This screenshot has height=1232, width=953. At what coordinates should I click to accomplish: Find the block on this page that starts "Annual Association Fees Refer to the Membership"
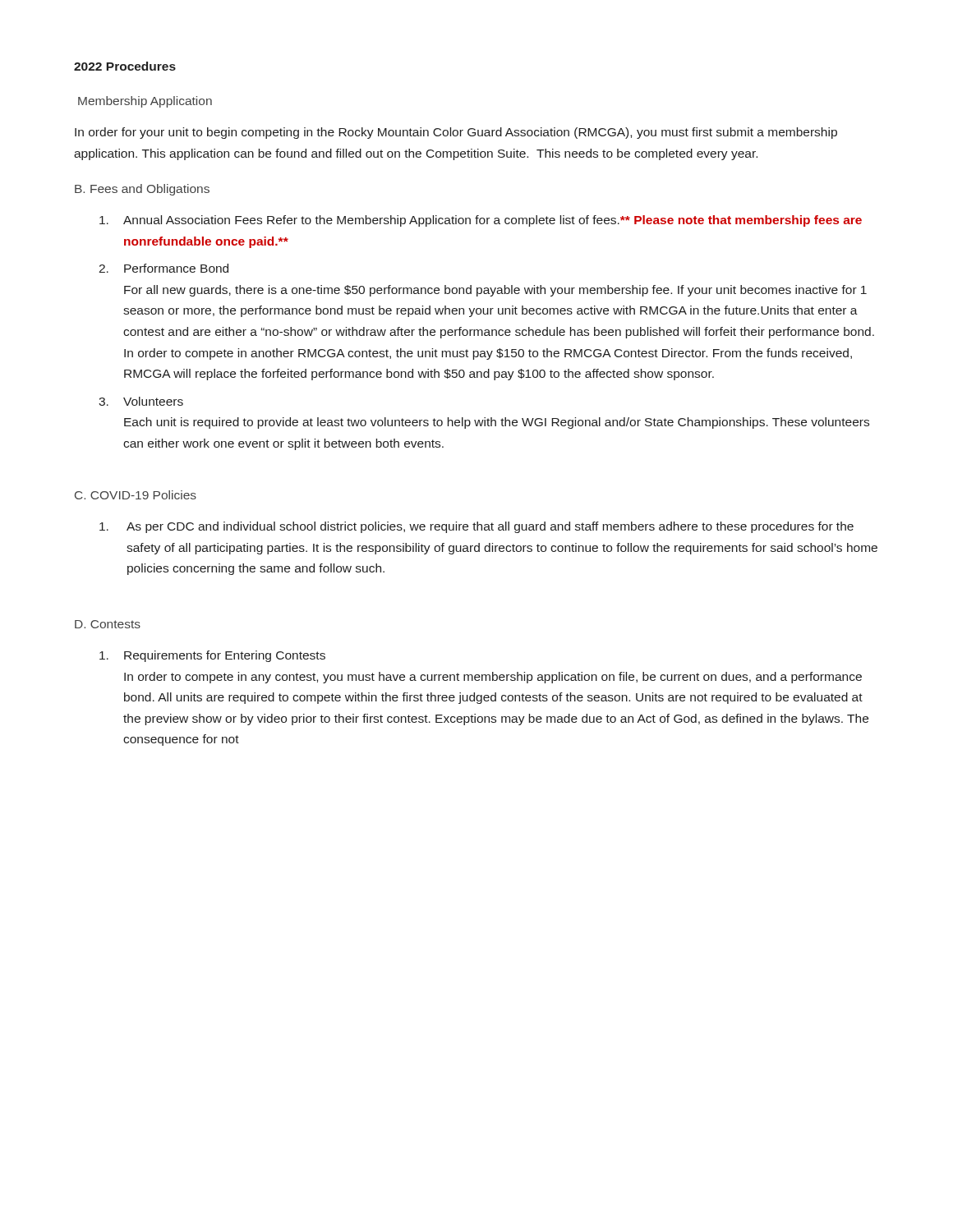tap(489, 231)
